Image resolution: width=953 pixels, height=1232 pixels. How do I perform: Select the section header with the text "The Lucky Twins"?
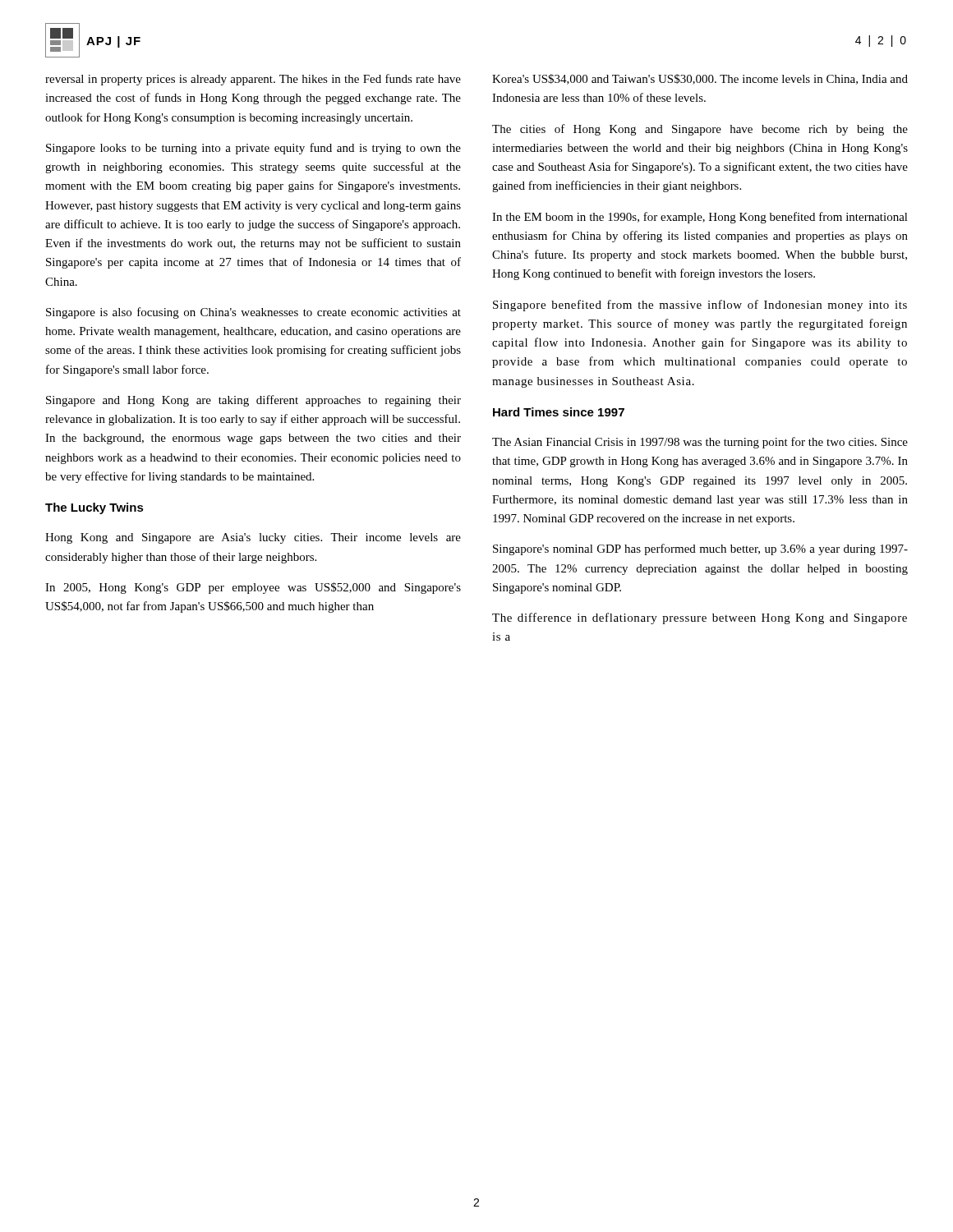[94, 508]
